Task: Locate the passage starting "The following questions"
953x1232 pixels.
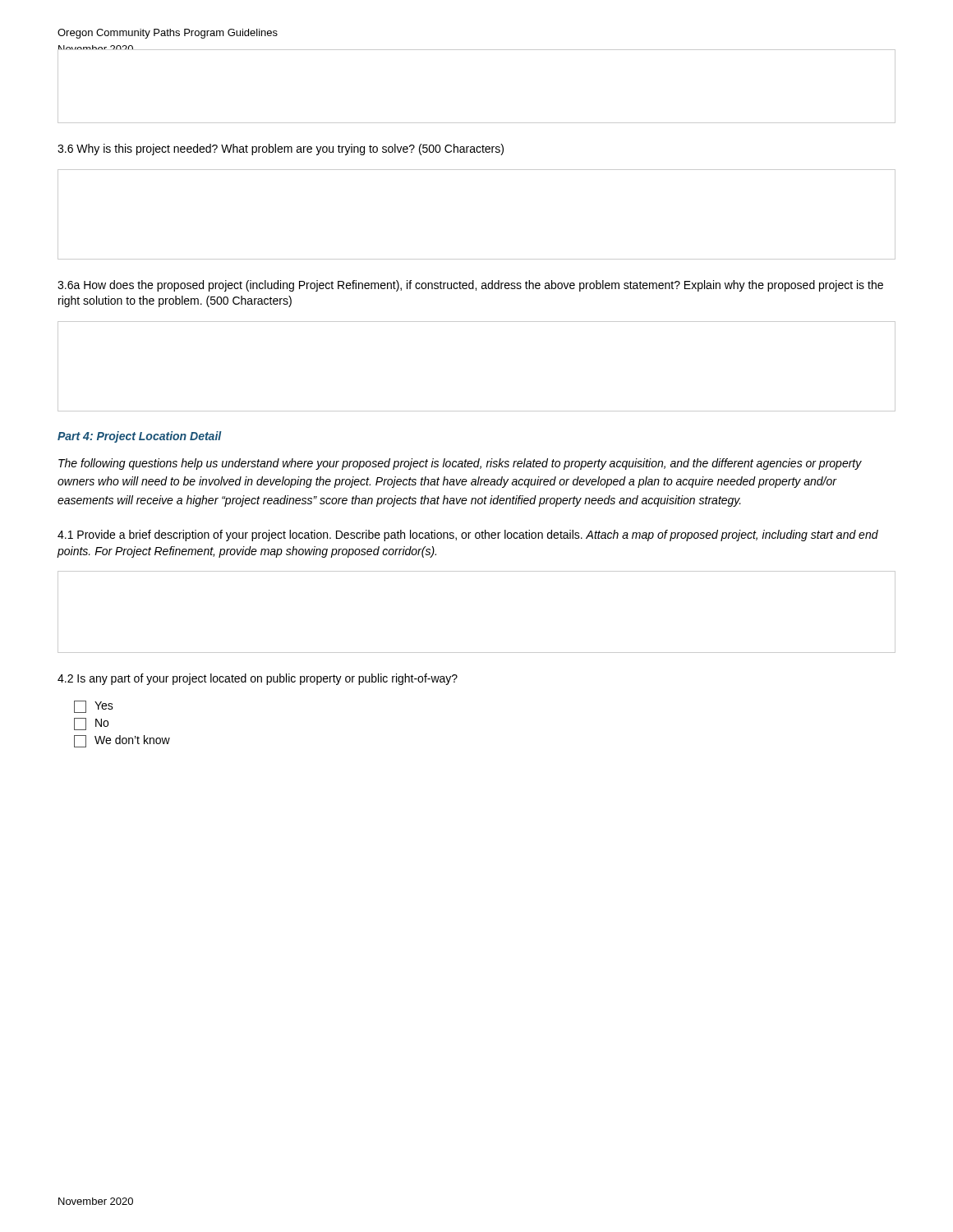Action: [x=459, y=481]
